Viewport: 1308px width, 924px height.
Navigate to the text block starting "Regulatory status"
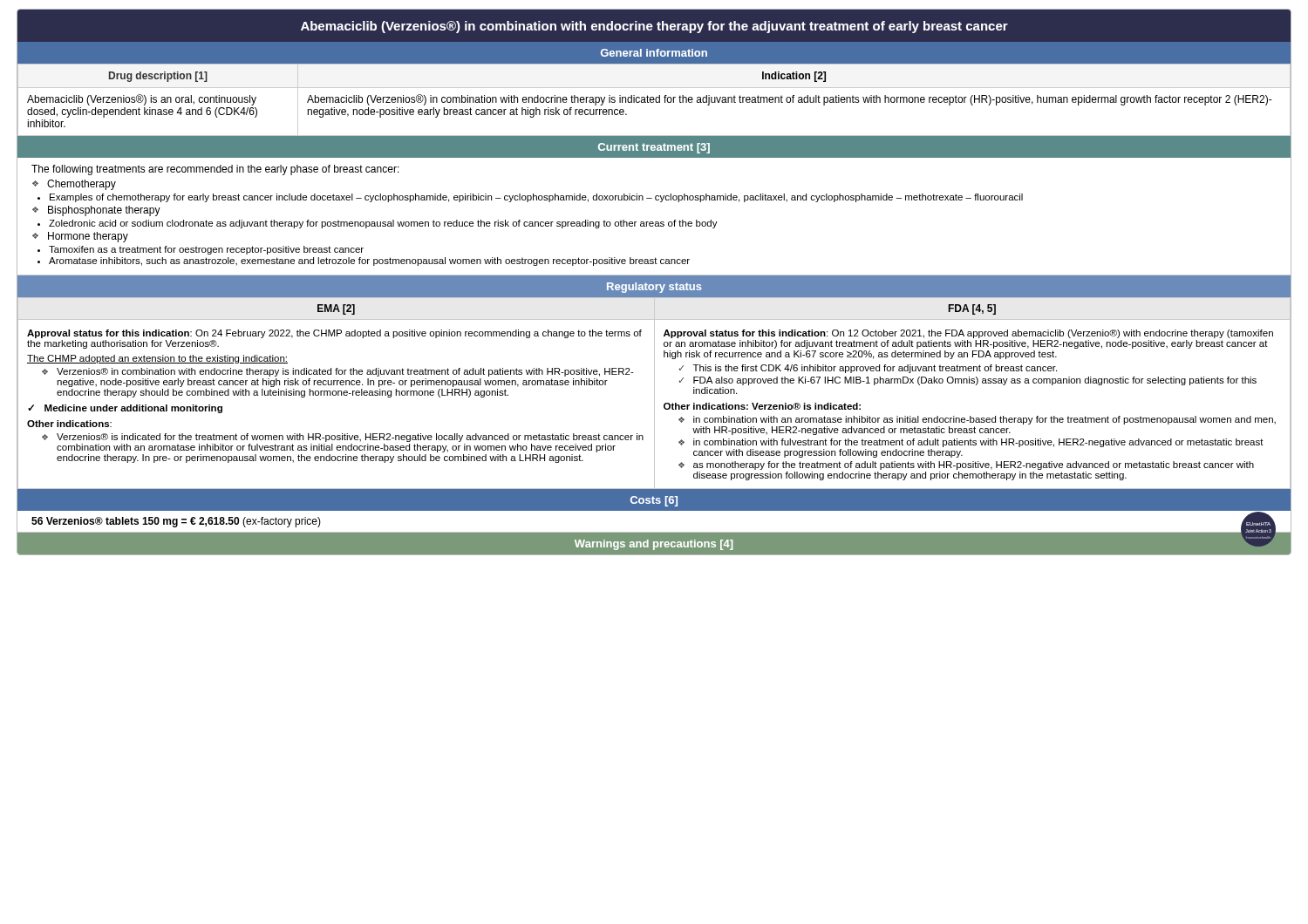pos(654,286)
